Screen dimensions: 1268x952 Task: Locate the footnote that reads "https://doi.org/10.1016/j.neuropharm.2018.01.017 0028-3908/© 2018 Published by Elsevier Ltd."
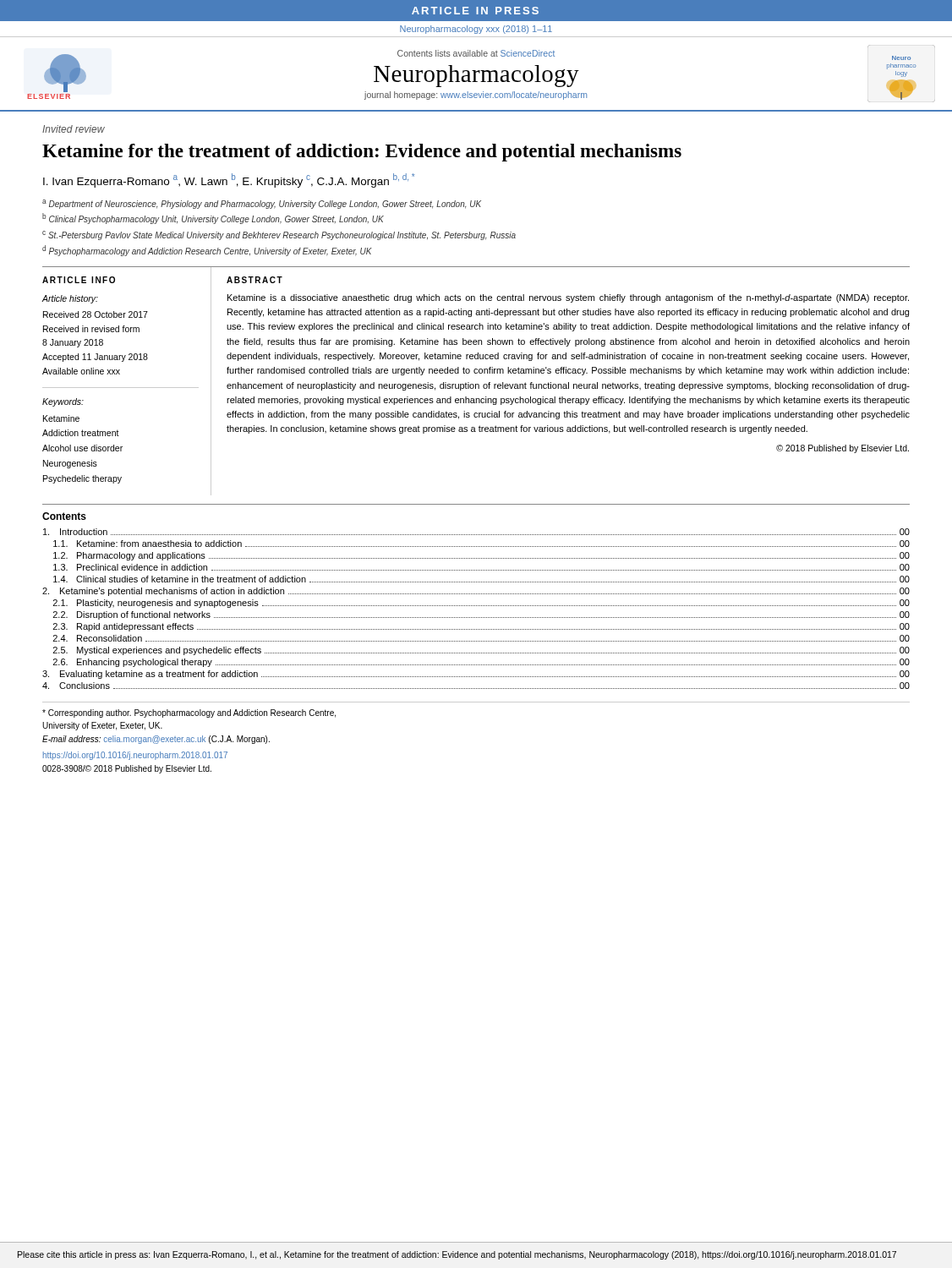click(x=135, y=762)
